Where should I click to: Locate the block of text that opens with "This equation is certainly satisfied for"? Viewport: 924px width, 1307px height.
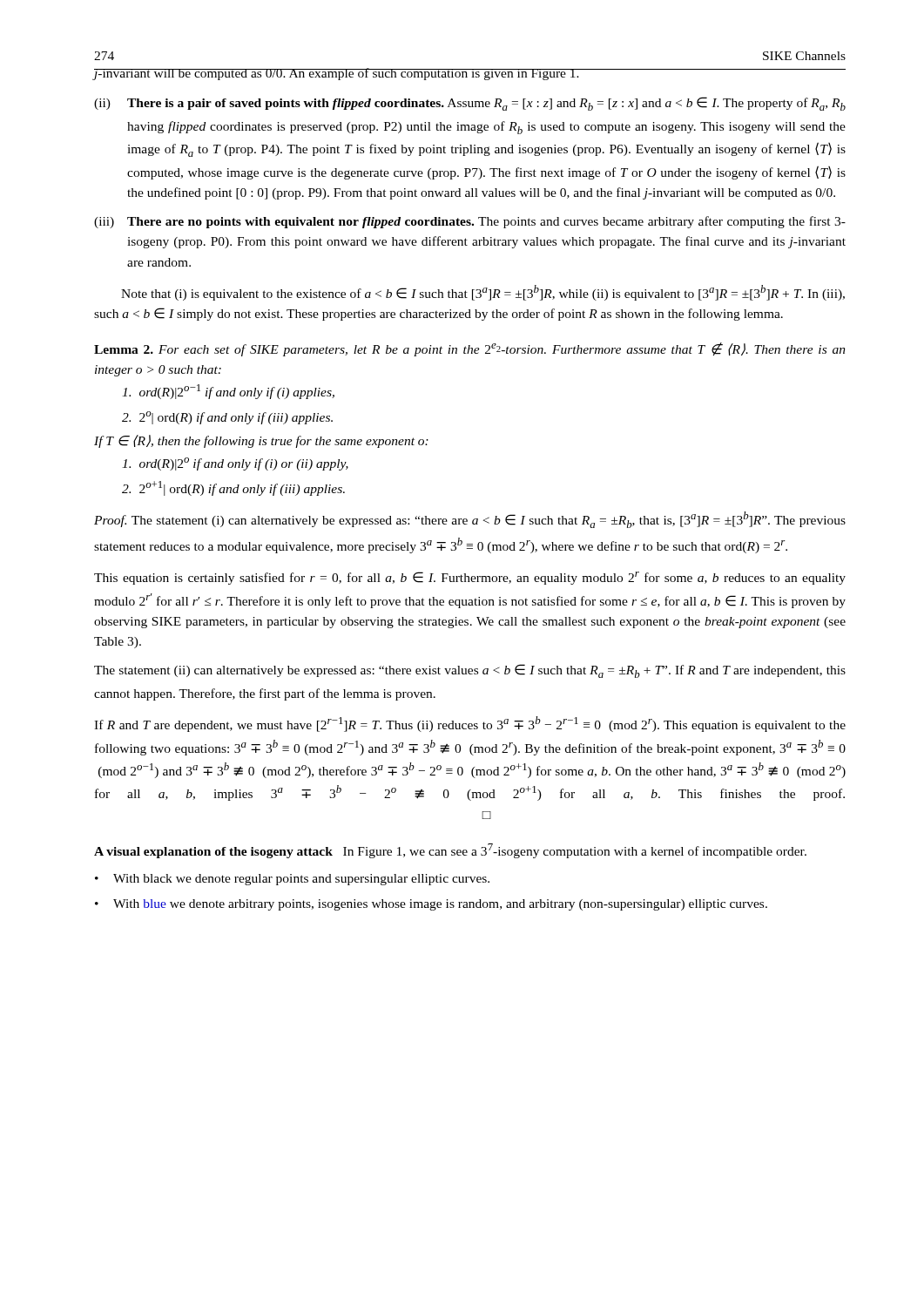pos(470,607)
